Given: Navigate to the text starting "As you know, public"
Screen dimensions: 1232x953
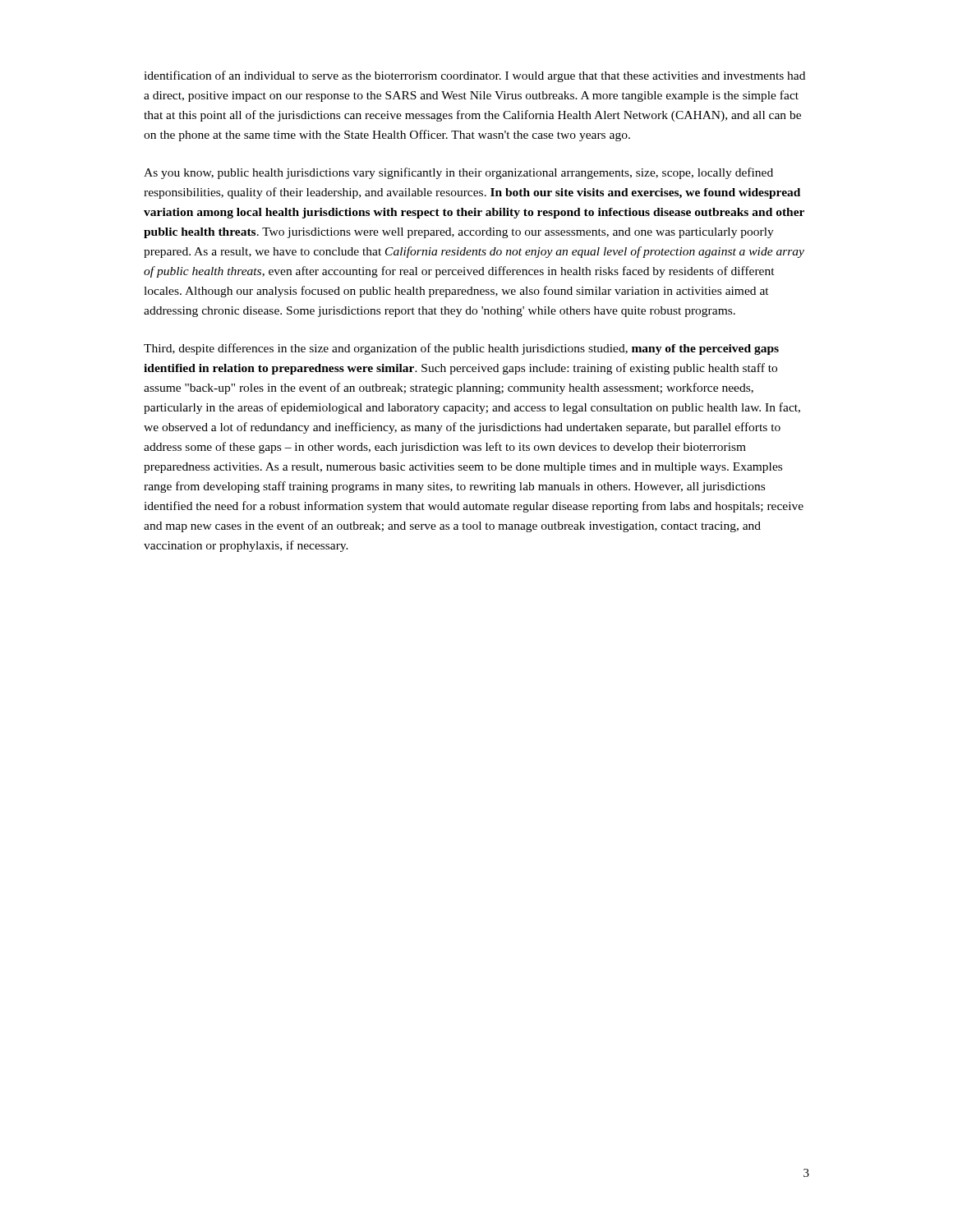Looking at the screenshot, I should (x=474, y=241).
